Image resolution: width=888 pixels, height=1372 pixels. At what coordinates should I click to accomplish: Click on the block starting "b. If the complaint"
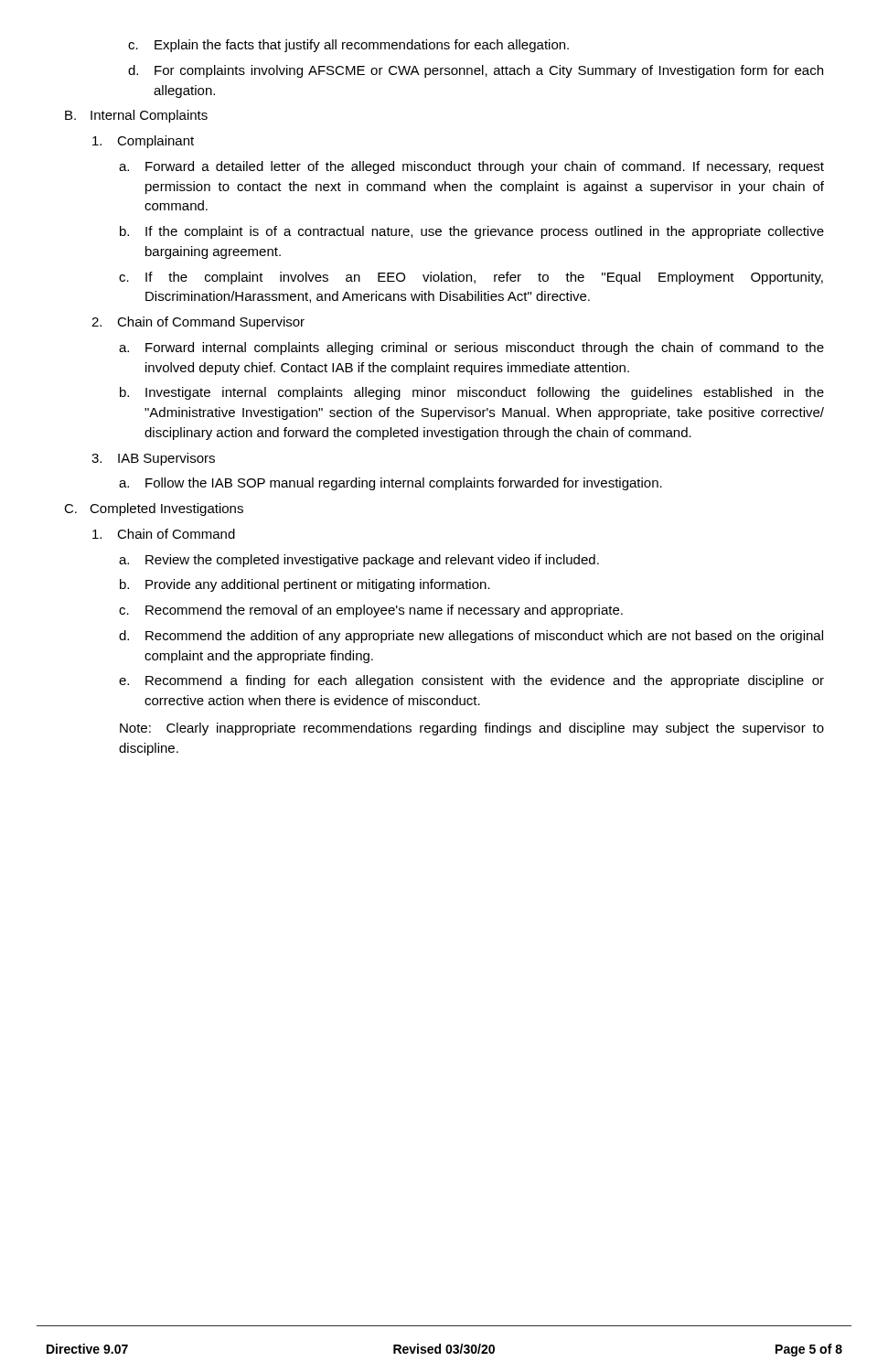pyautogui.click(x=471, y=241)
